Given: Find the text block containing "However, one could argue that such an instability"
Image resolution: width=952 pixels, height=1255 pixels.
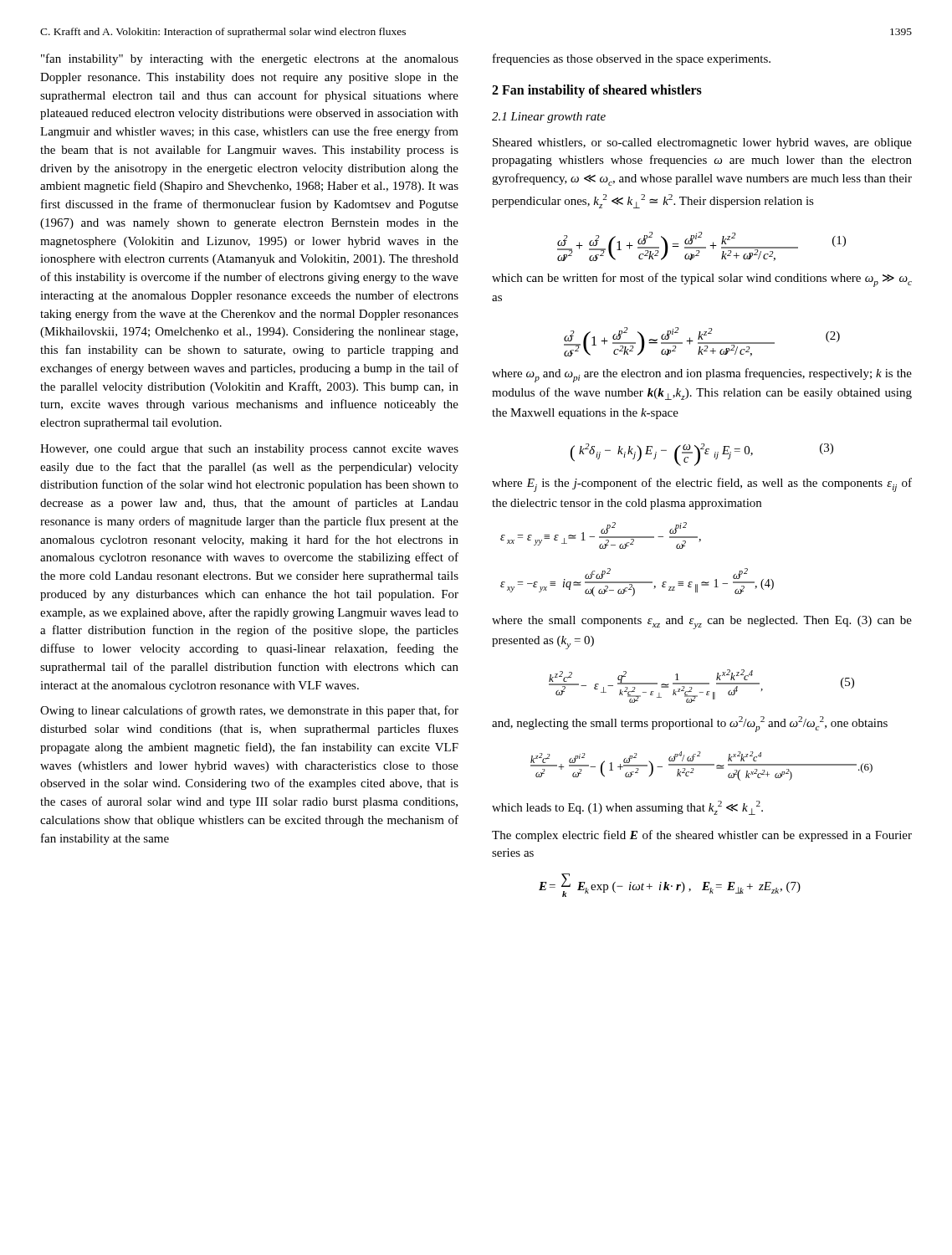Looking at the screenshot, I should [x=249, y=567].
